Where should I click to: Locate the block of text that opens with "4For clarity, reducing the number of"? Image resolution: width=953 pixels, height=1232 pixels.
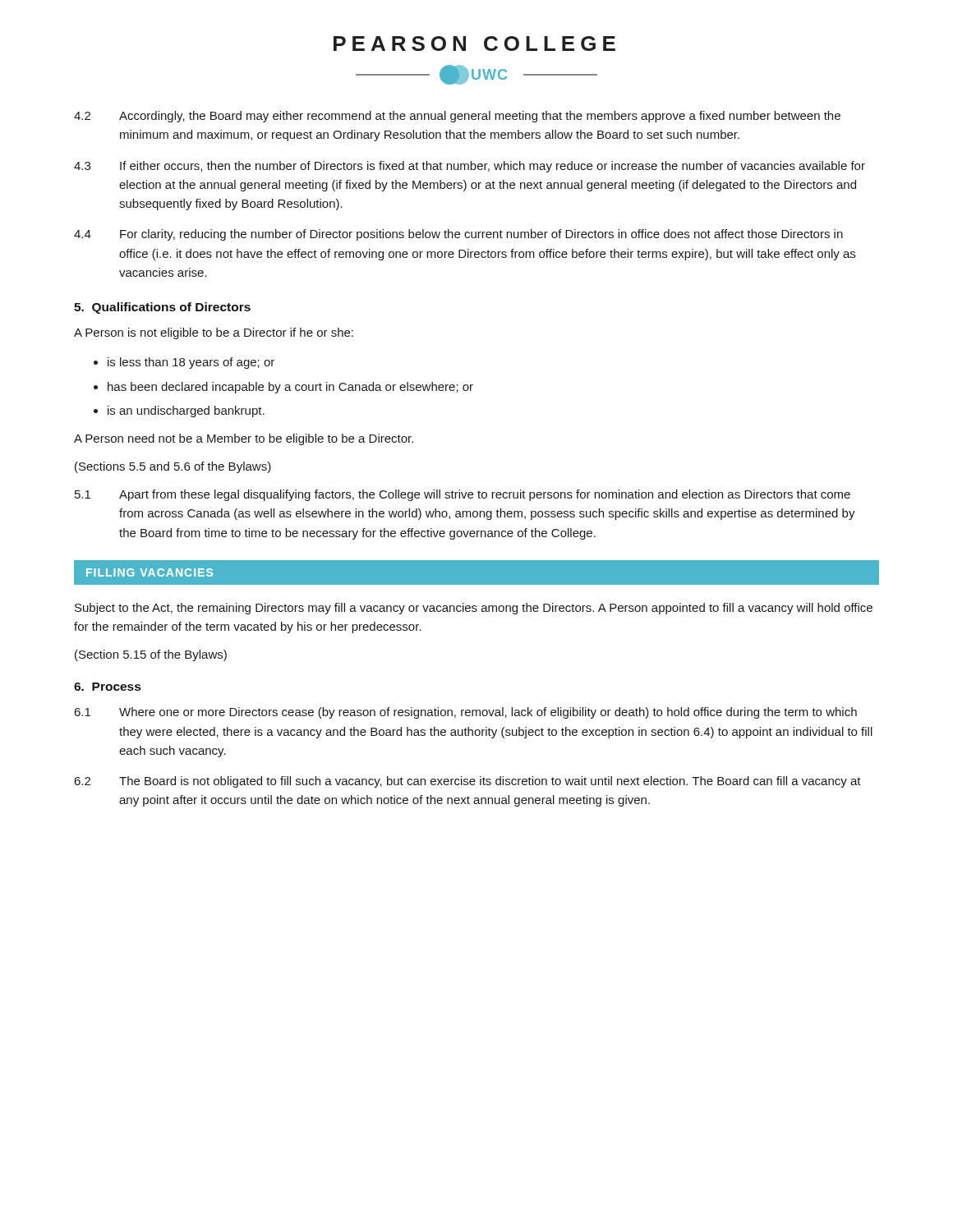pos(474,253)
